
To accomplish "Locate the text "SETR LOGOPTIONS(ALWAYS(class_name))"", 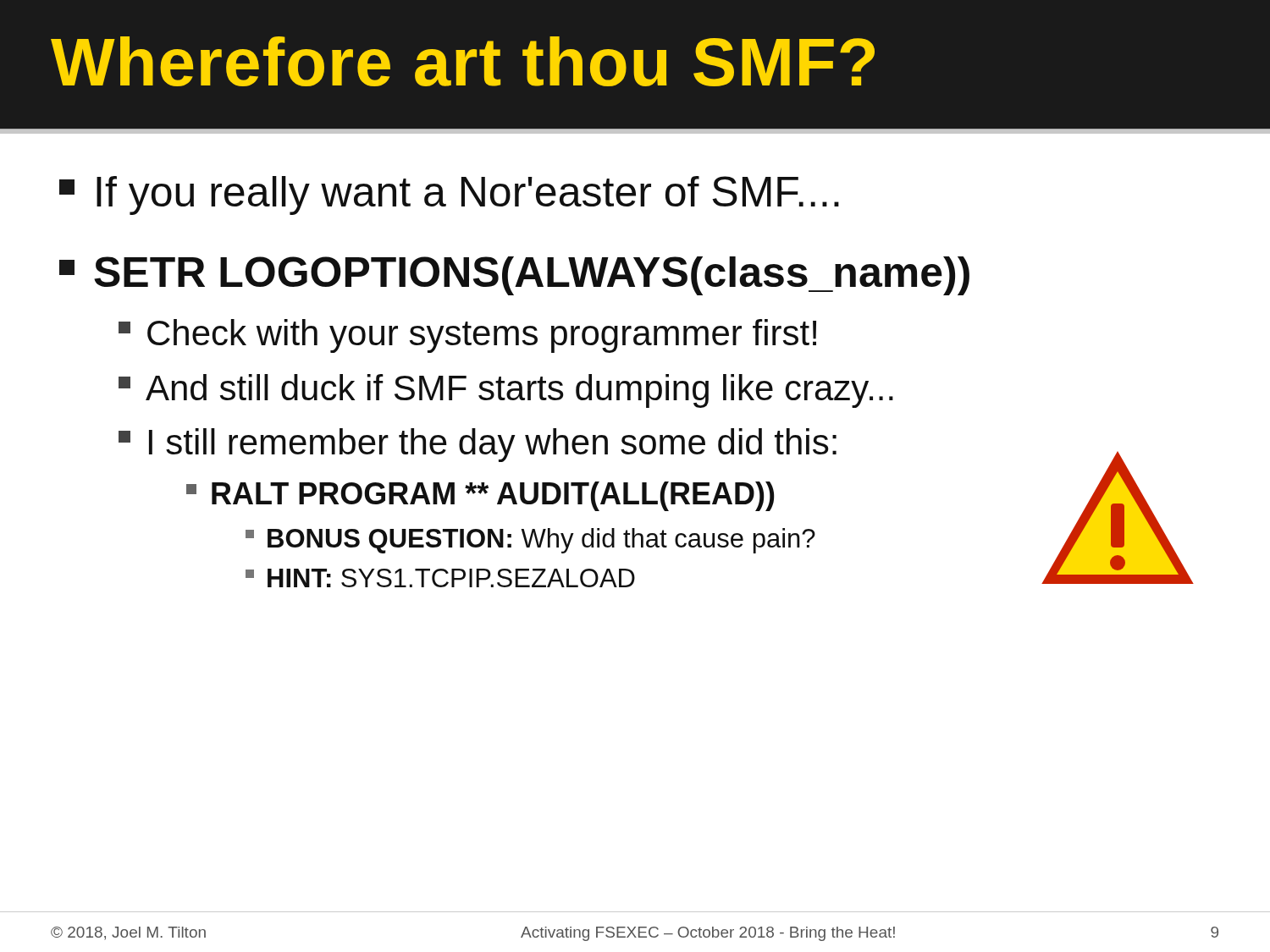I will (x=515, y=272).
